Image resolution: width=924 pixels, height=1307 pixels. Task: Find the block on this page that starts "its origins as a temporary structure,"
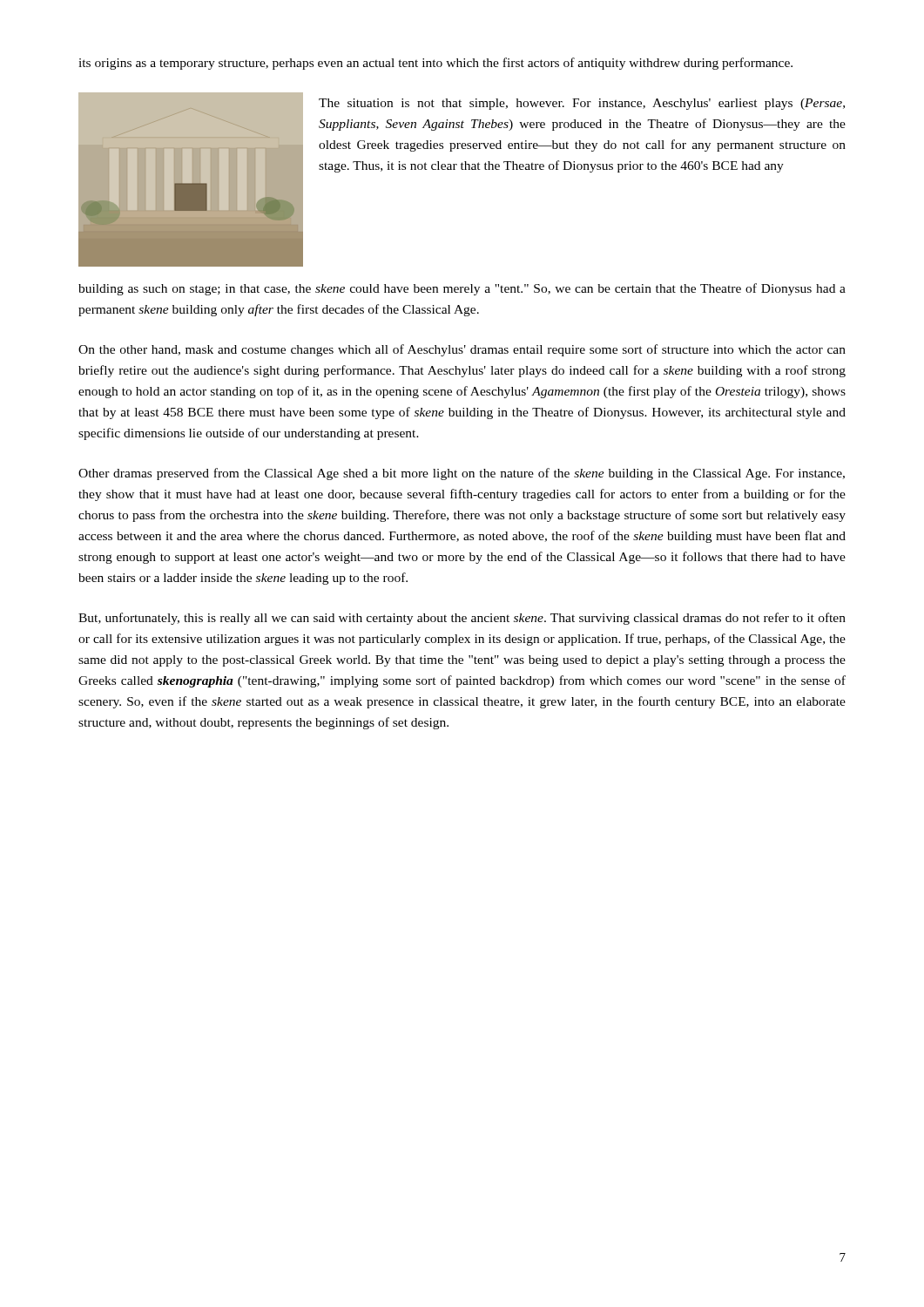tap(436, 62)
